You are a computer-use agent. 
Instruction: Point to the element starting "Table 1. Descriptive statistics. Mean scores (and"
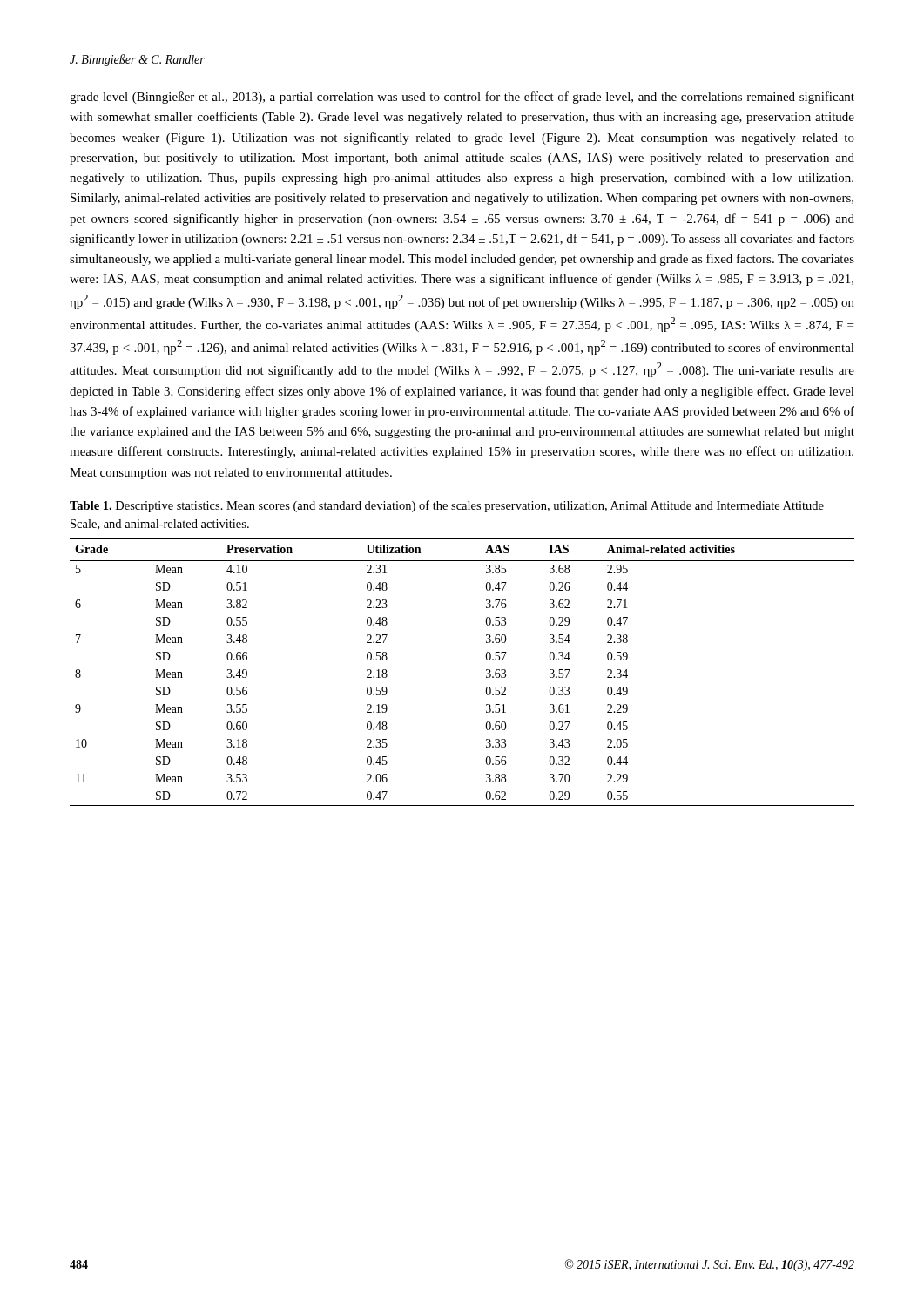tap(447, 514)
